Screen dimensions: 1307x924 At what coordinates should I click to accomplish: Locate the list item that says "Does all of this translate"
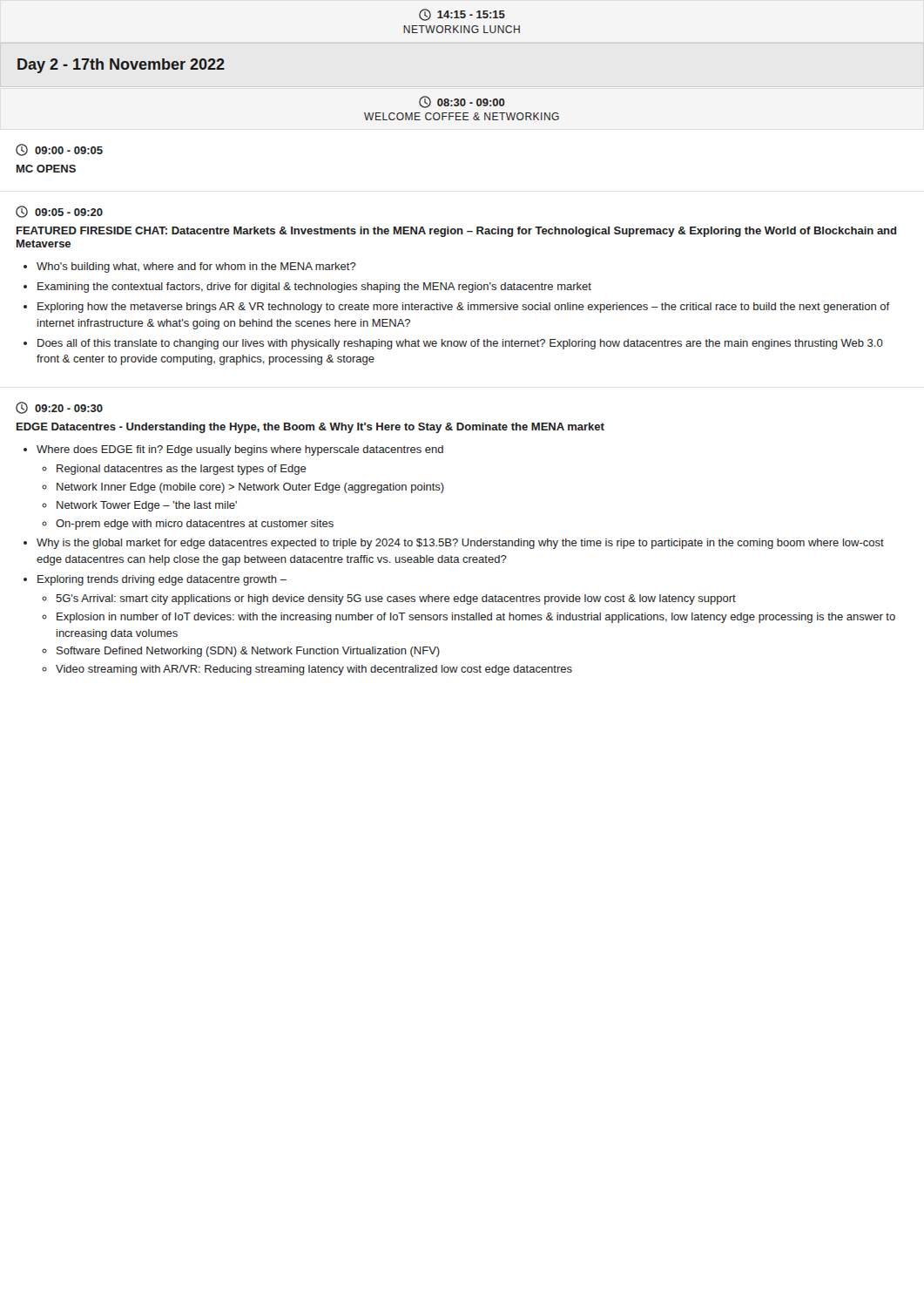point(460,351)
